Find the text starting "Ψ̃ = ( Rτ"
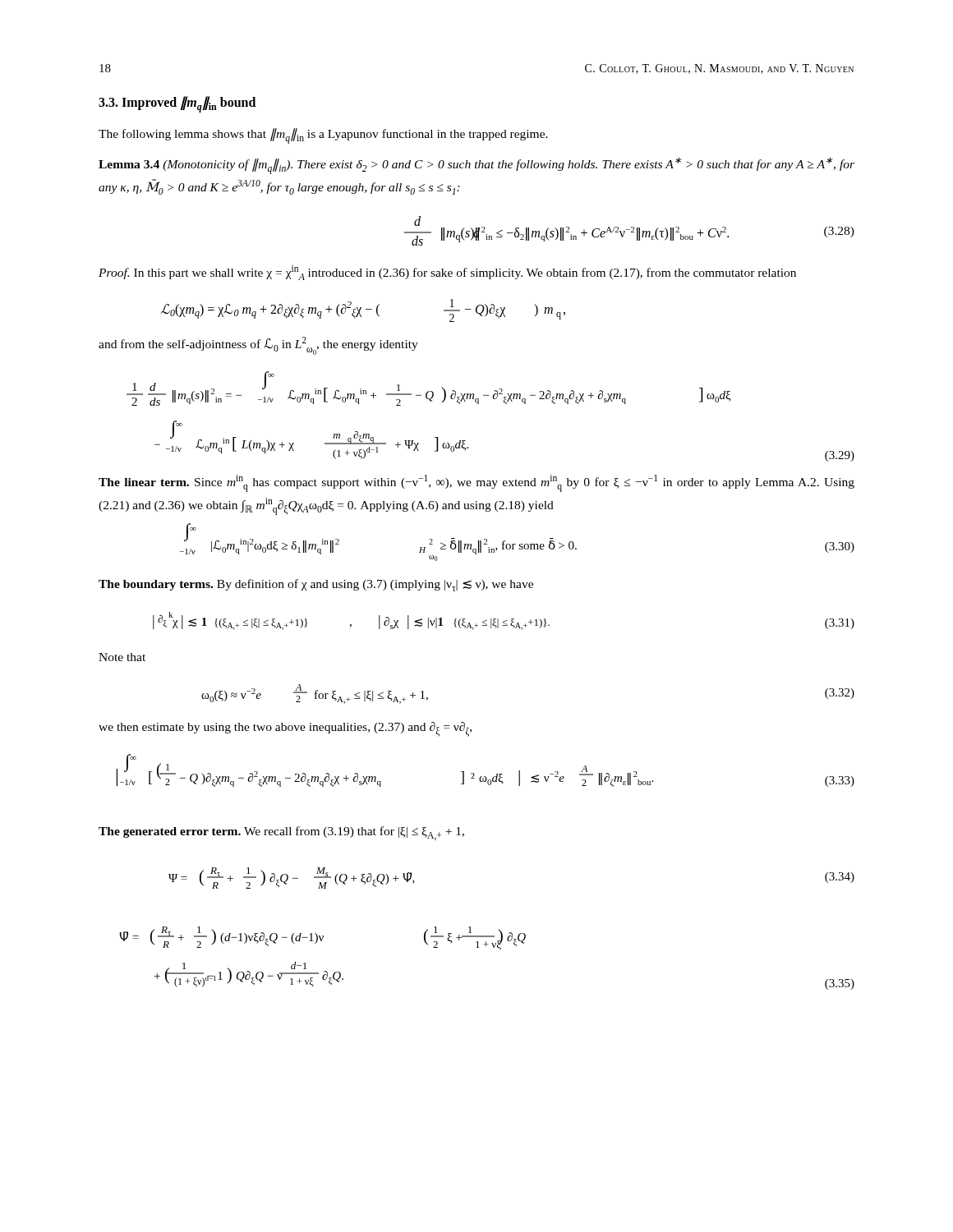953x1232 pixels. tap(476, 951)
